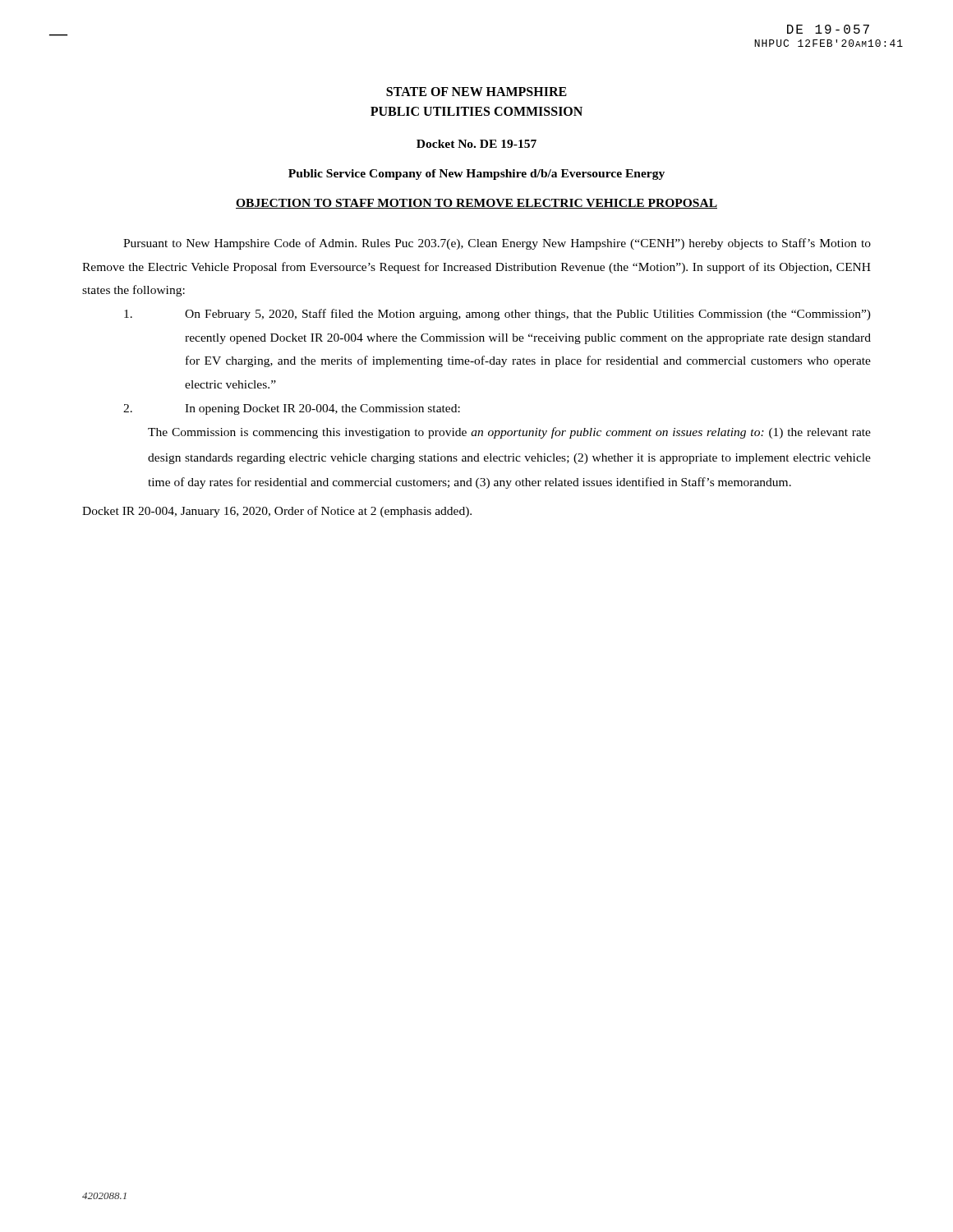Navigate to the element starting "The Commission is commencing this"

509,457
